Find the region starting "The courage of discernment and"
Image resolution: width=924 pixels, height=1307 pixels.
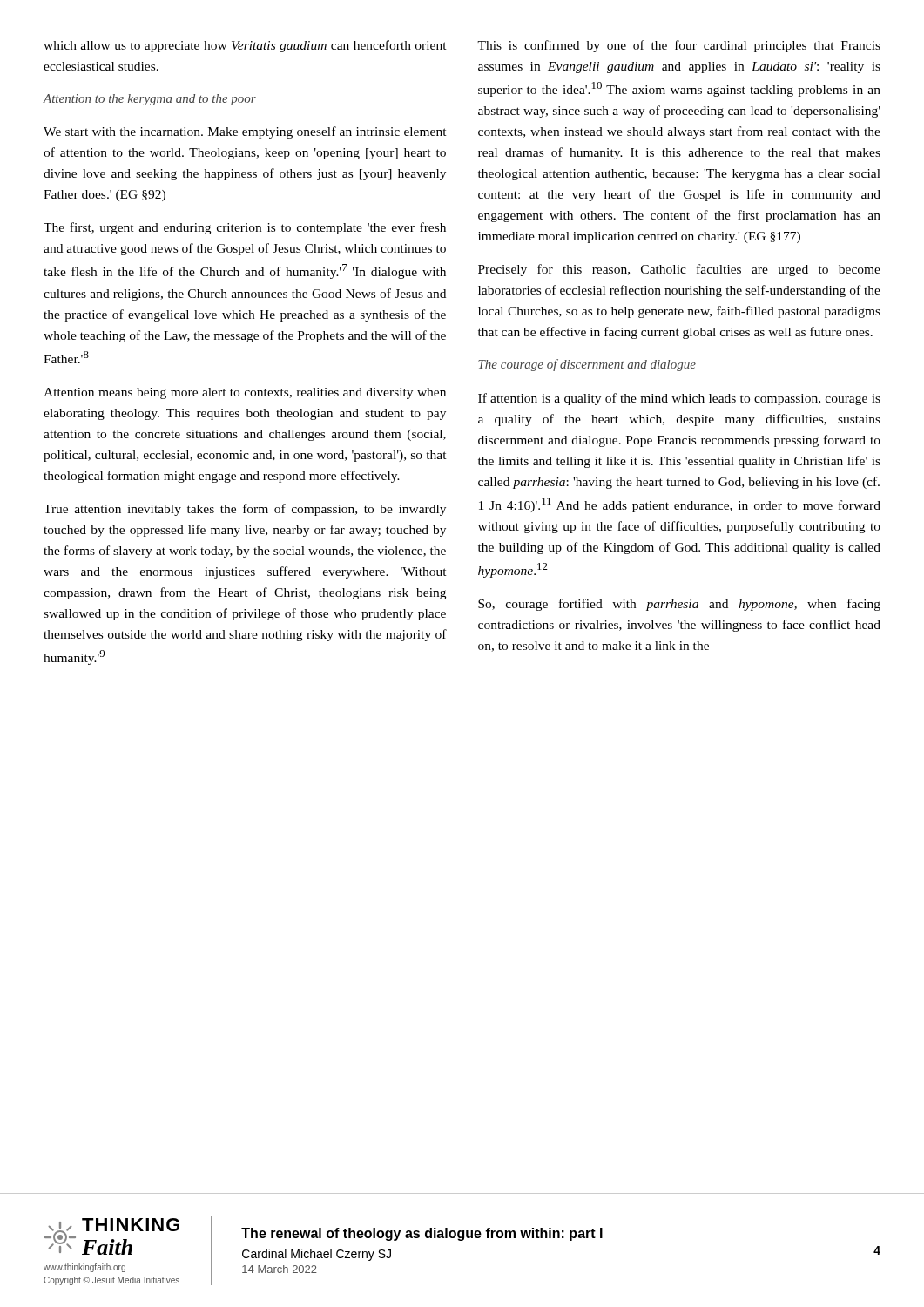click(679, 365)
